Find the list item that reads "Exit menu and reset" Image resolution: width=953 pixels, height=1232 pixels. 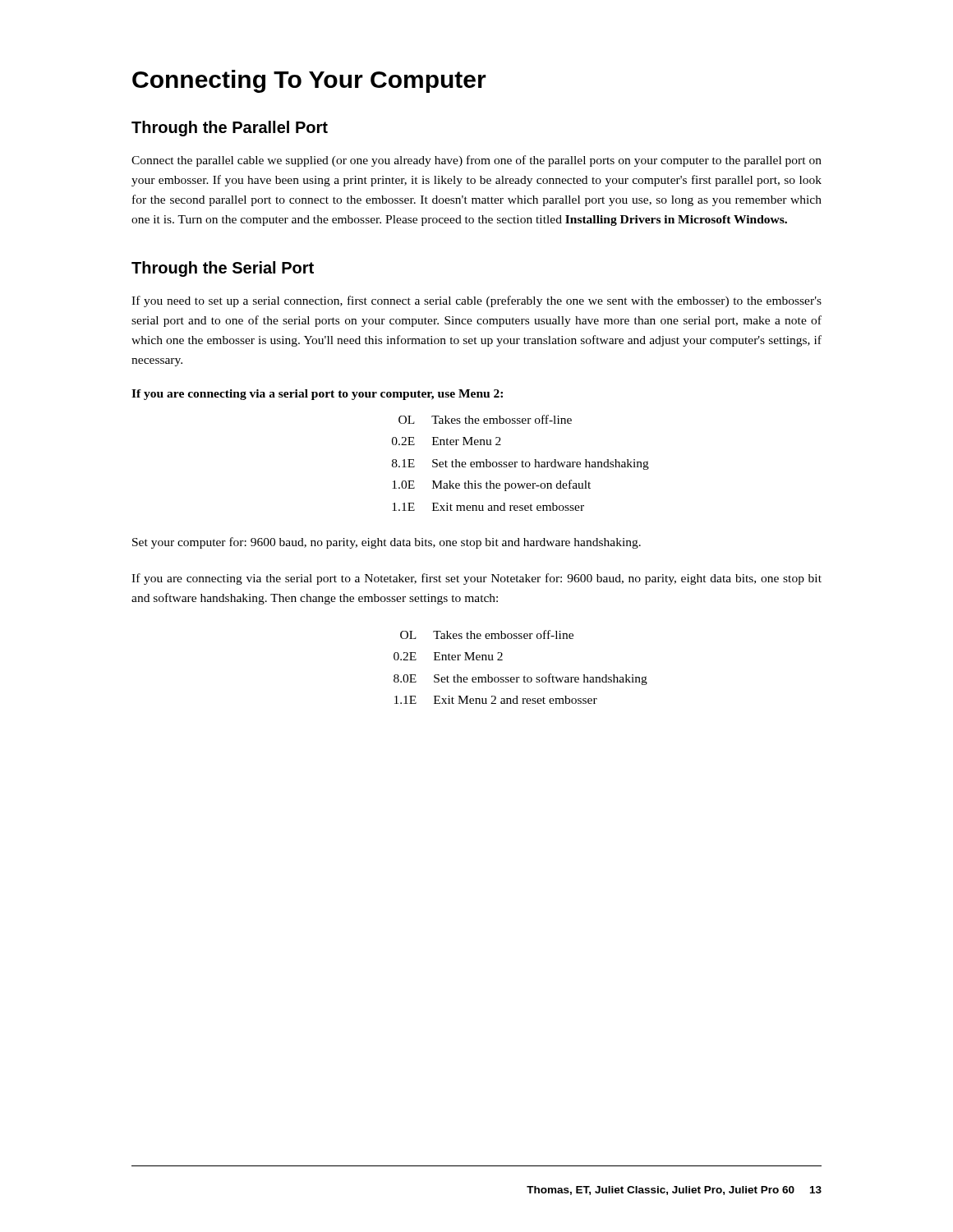508,506
